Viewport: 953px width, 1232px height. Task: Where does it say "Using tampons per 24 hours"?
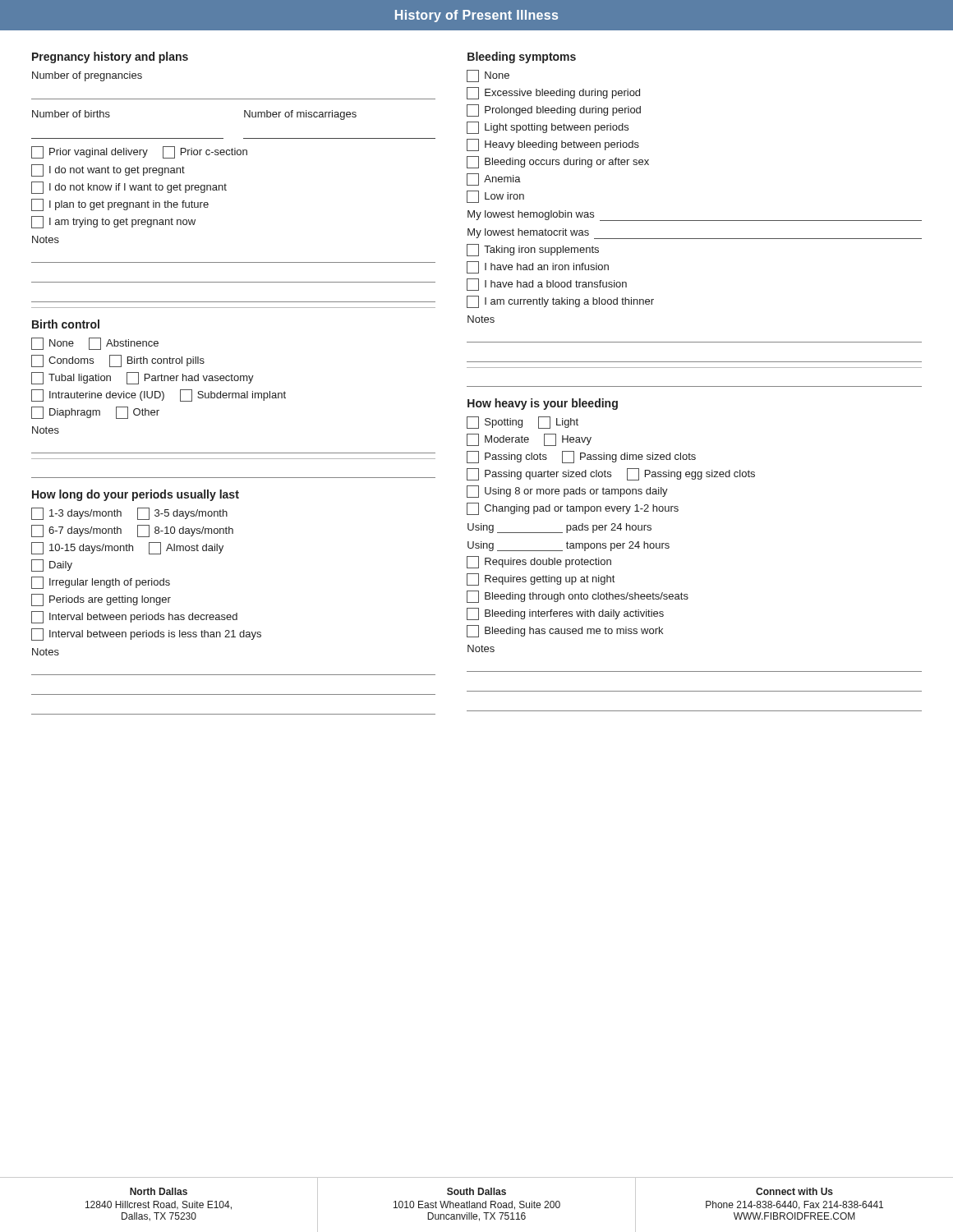568,544
